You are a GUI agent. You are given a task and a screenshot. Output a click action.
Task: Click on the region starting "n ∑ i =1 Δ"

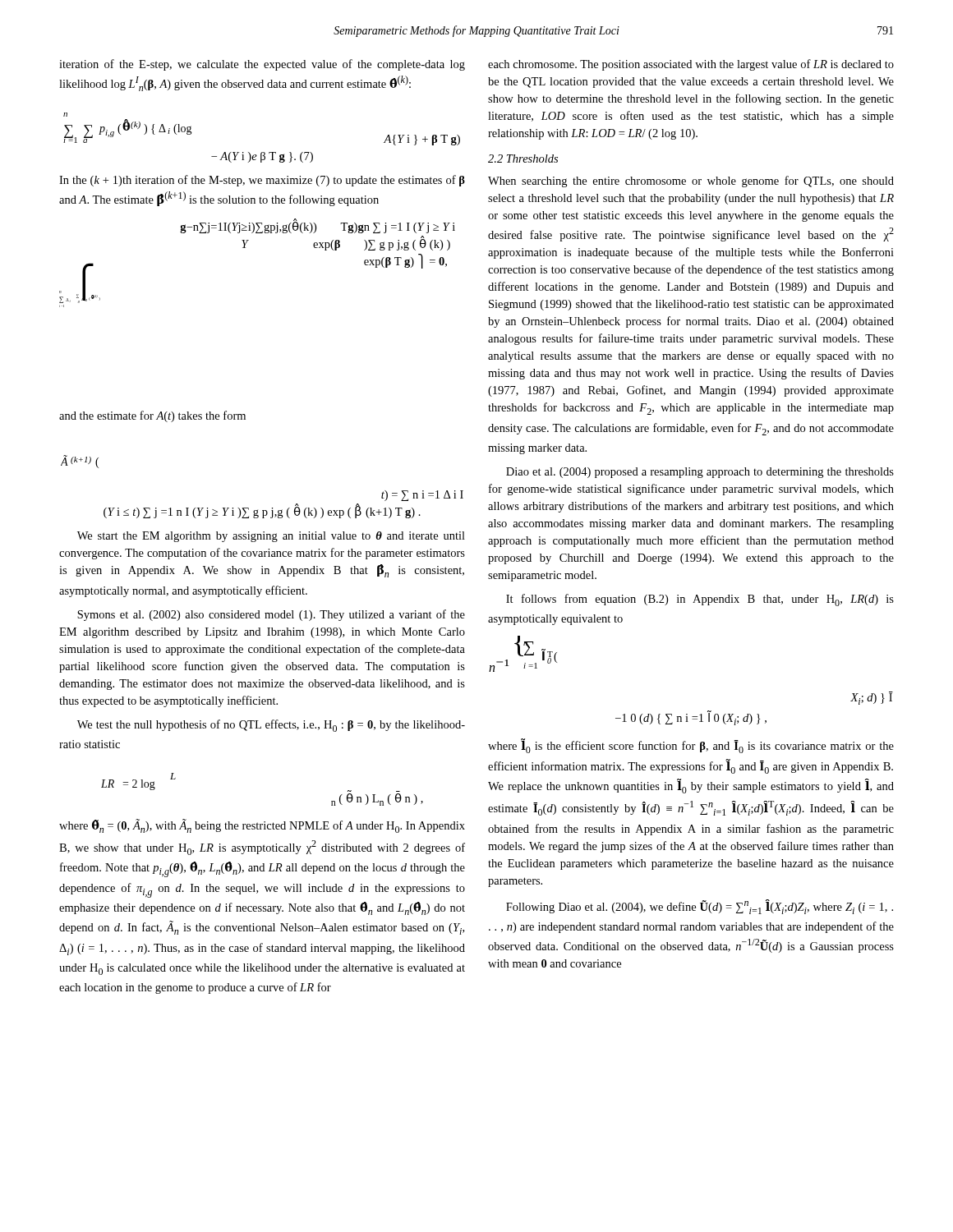[318, 226]
